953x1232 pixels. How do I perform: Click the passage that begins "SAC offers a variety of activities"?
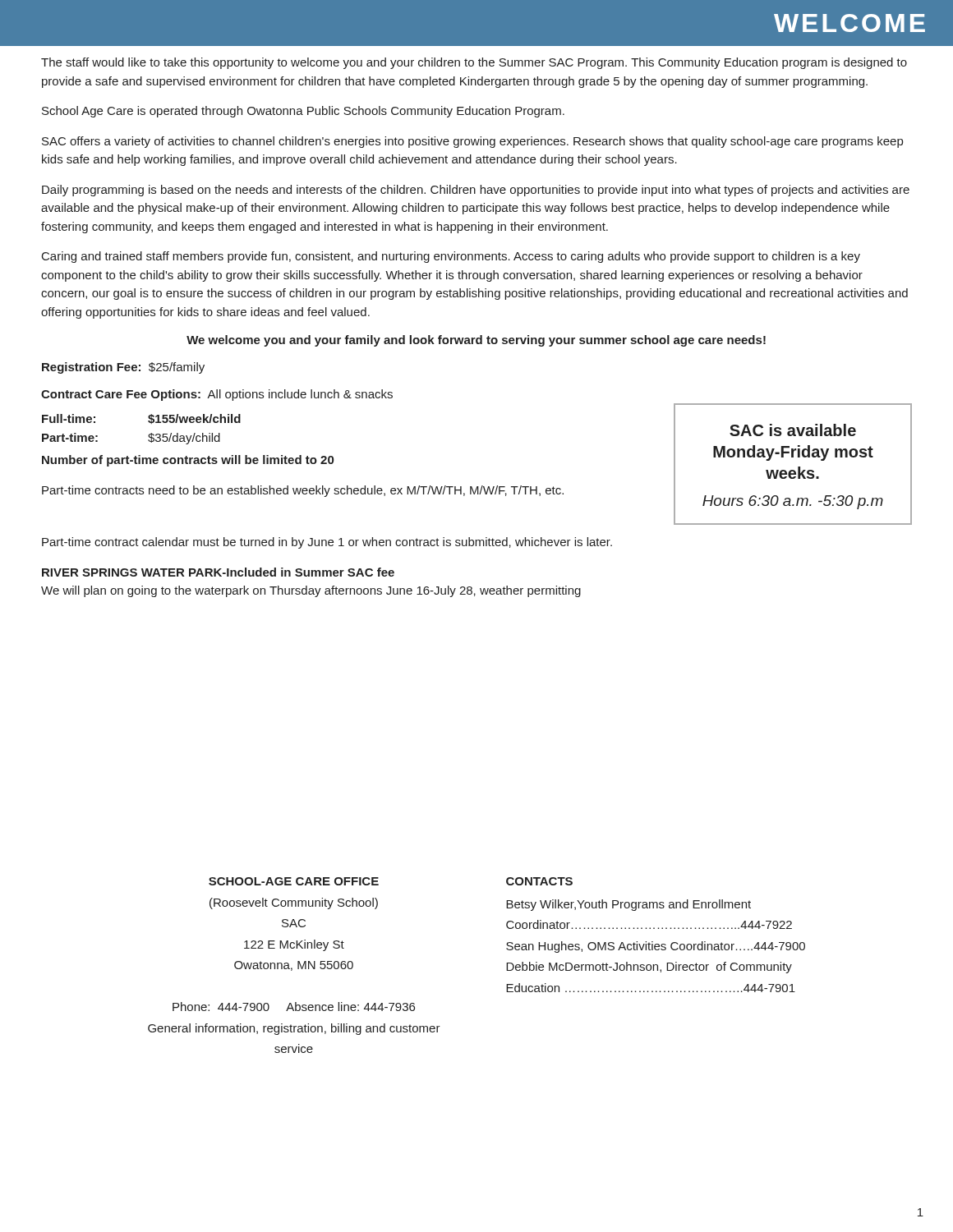tap(472, 150)
